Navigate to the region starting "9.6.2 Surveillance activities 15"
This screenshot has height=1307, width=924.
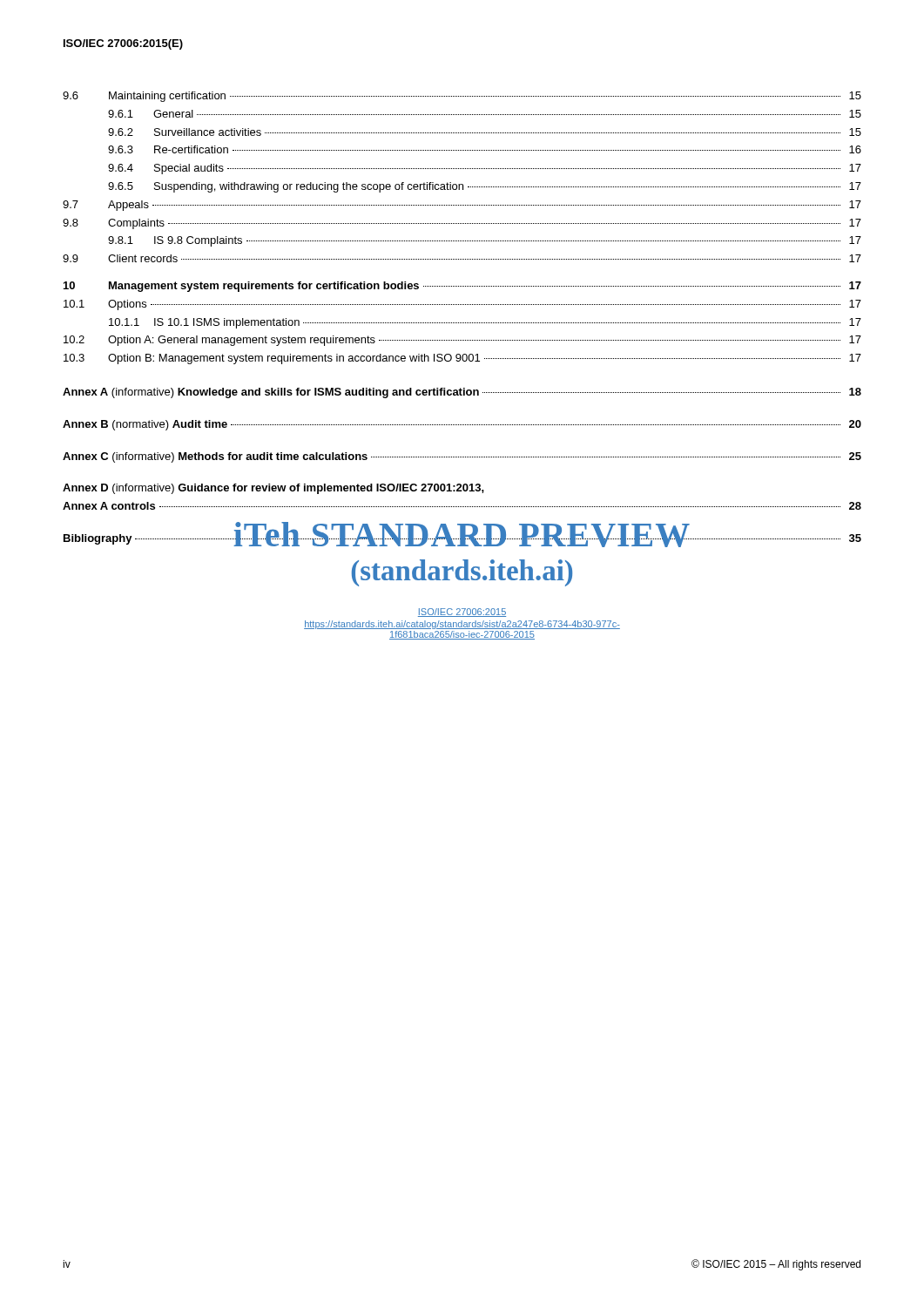pyautogui.click(x=462, y=132)
